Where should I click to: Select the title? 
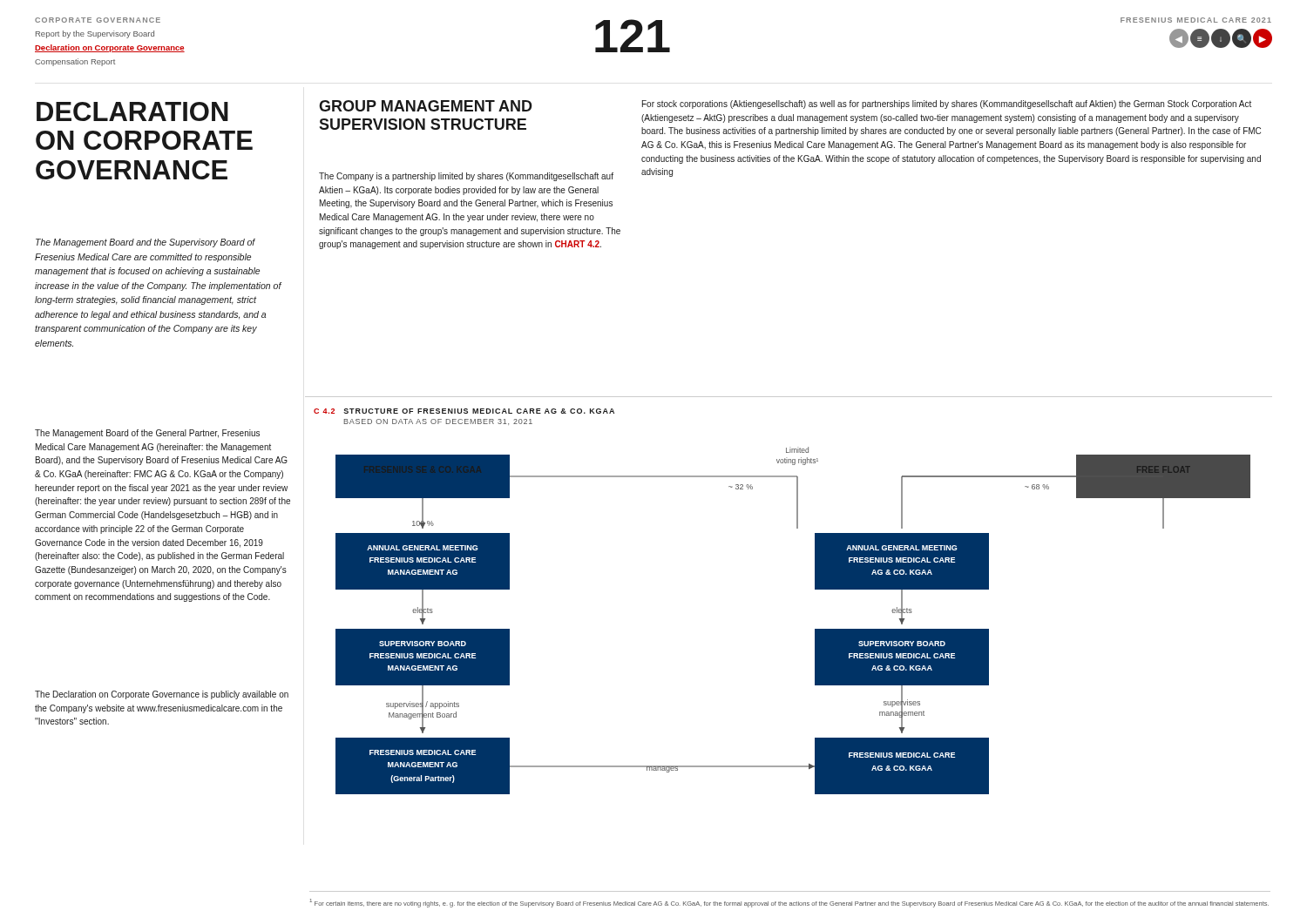(x=144, y=141)
